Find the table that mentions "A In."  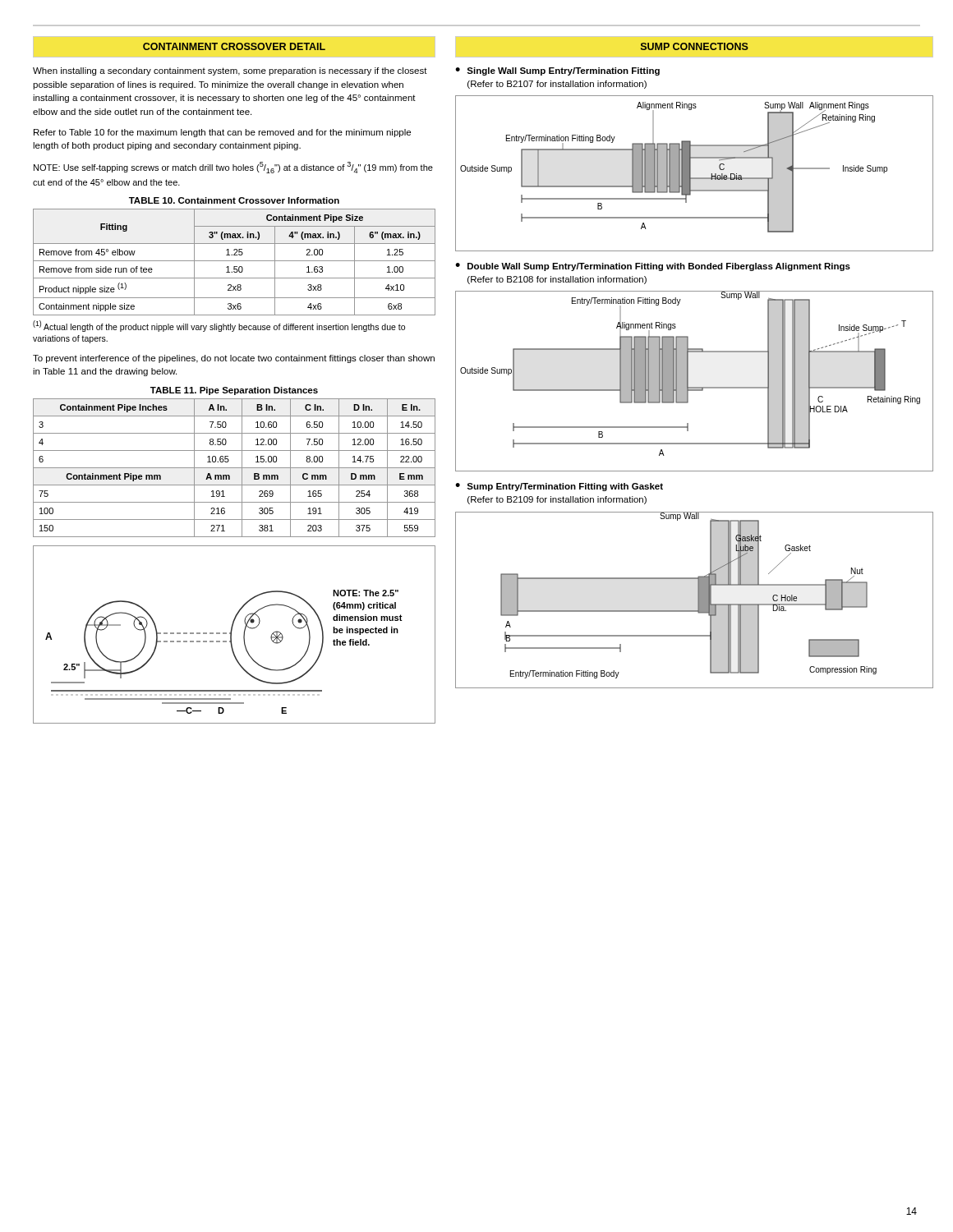tap(234, 468)
